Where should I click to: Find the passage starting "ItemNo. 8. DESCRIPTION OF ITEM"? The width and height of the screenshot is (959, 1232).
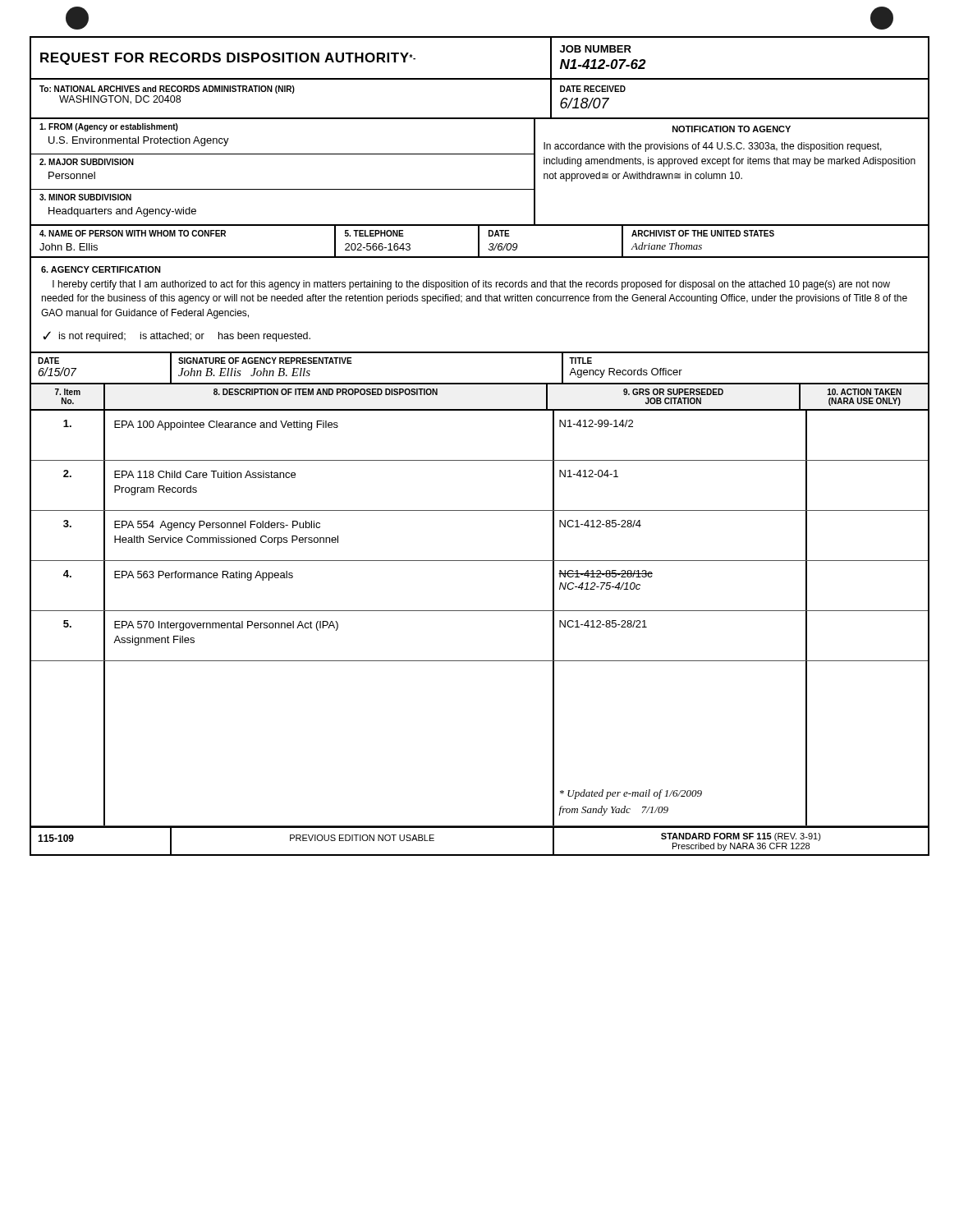(480, 397)
